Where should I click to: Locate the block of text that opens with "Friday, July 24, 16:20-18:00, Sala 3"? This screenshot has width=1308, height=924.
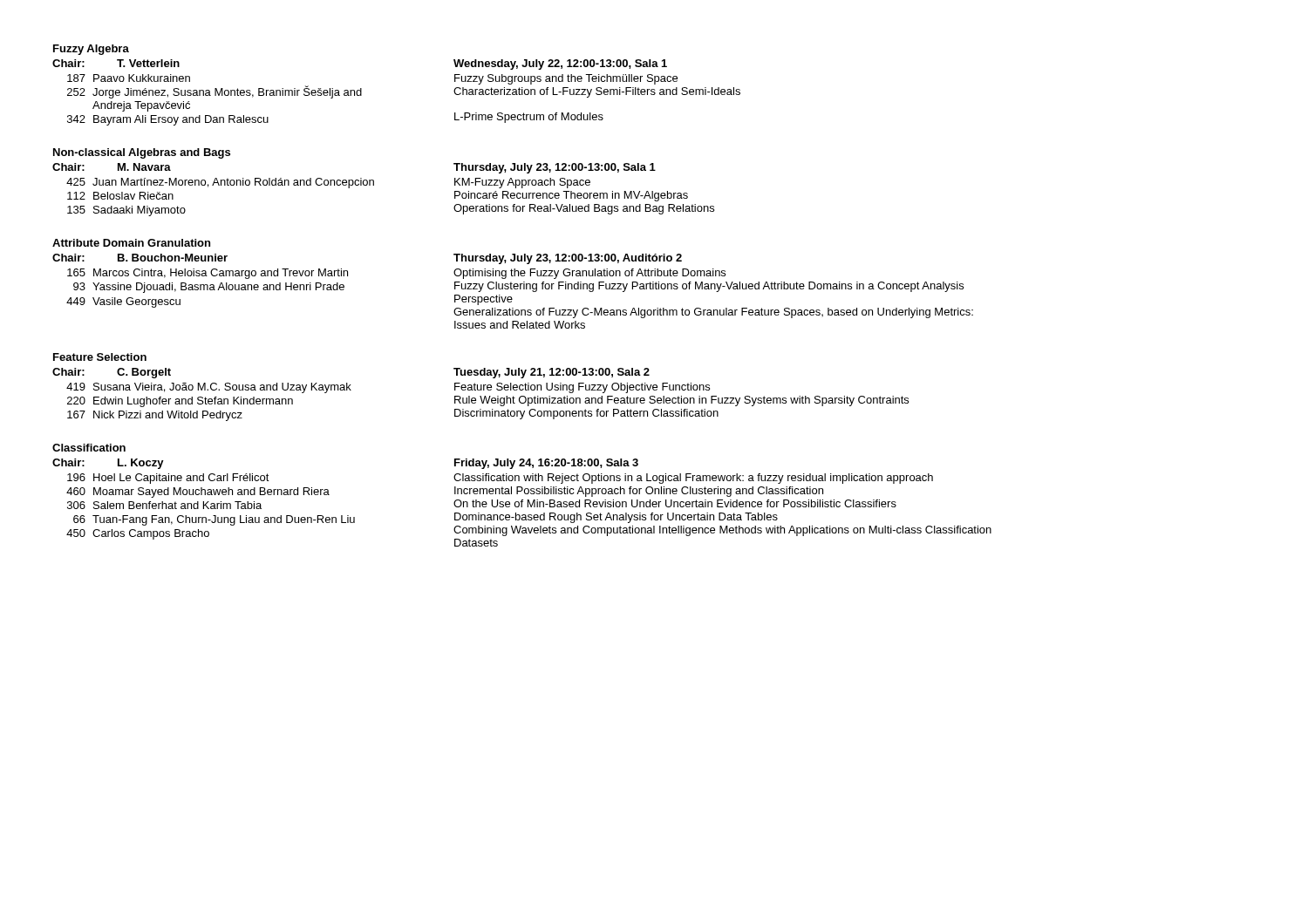point(855,503)
